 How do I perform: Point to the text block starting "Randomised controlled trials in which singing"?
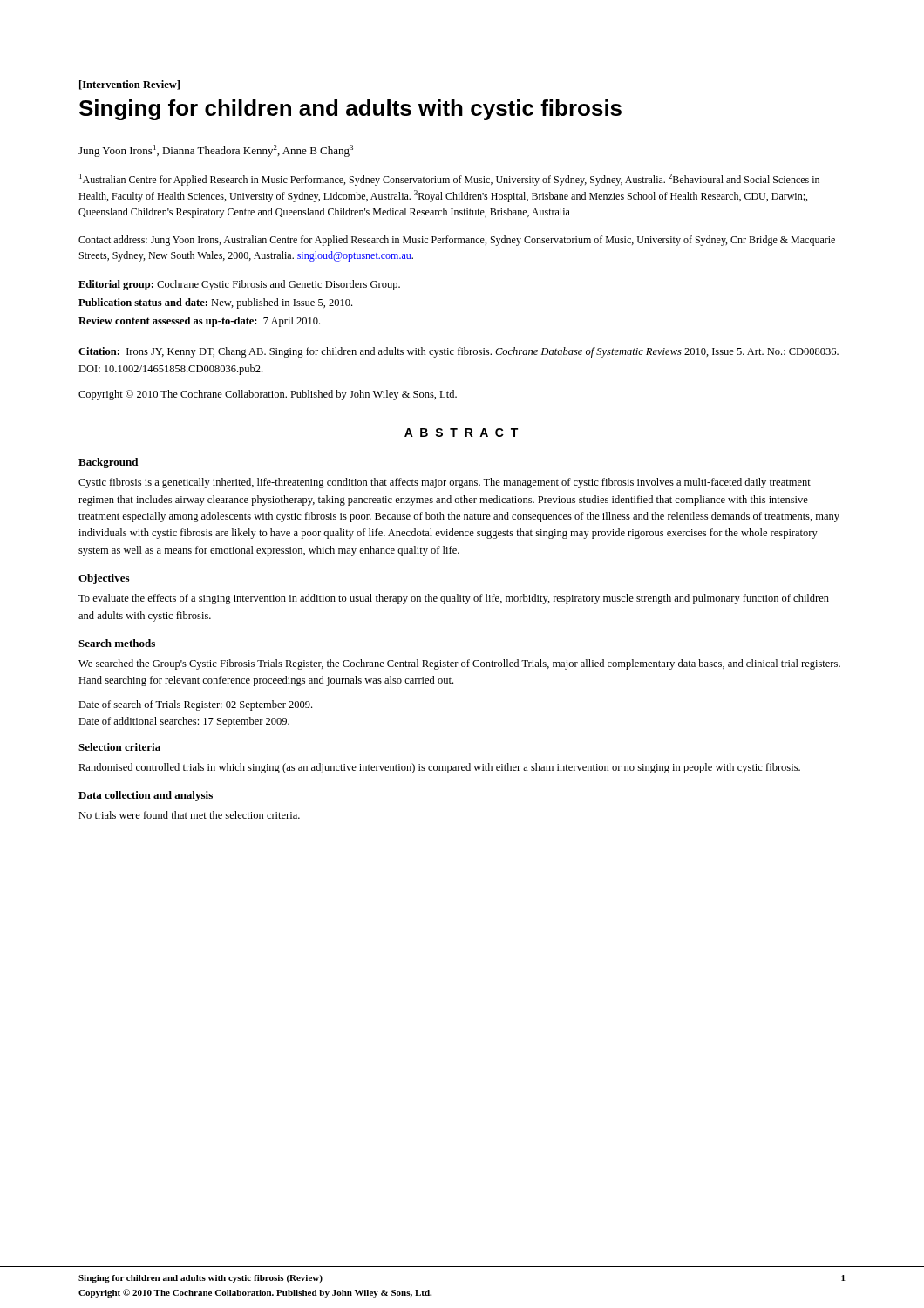click(x=440, y=767)
